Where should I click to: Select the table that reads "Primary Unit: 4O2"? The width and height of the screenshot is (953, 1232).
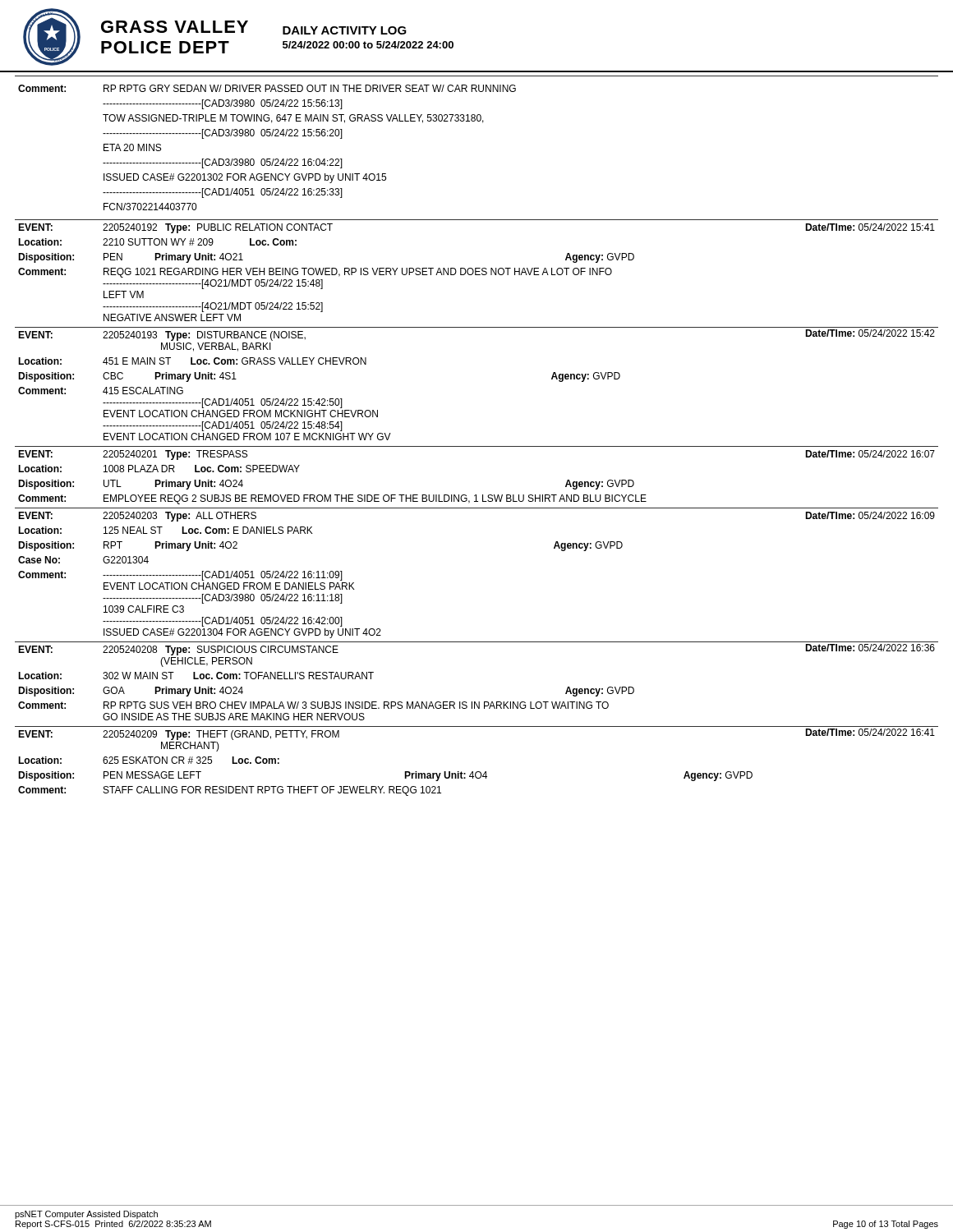tap(476, 574)
